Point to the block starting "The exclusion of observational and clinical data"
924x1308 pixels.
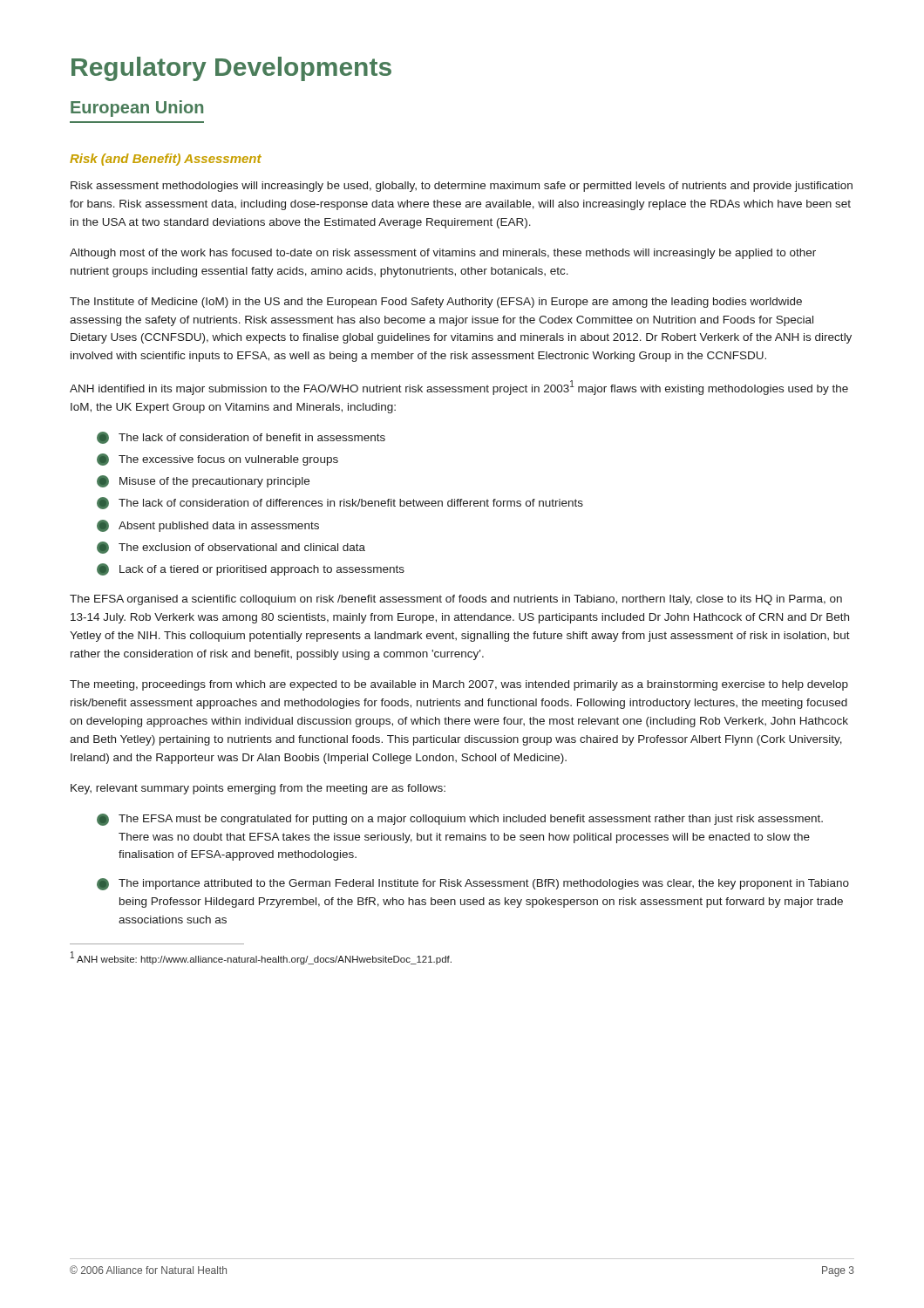[231, 548]
